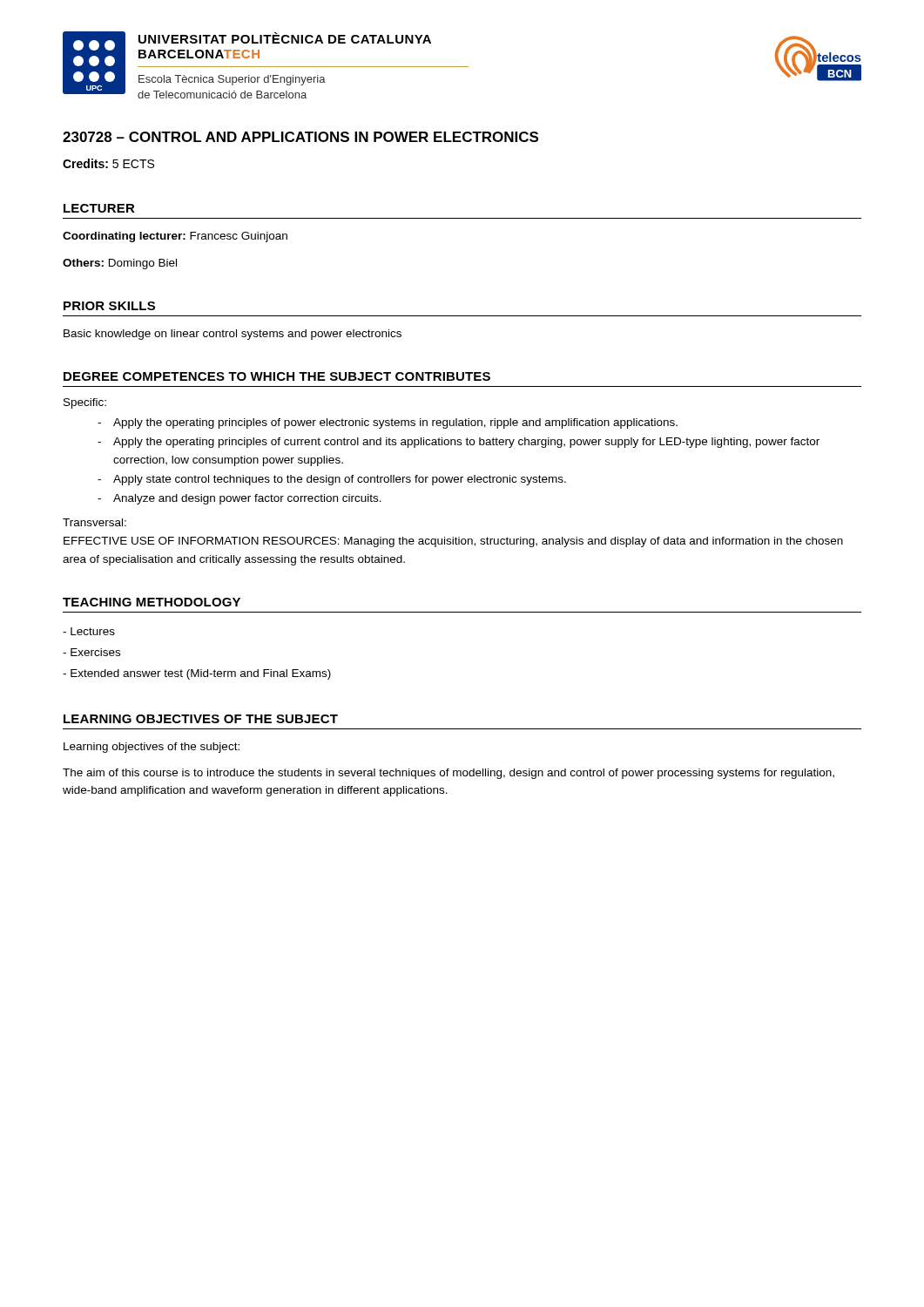This screenshot has height=1307, width=924.
Task: Click on the passage starting "Coordinating lecturer: Francesc Guinjoan"
Action: 175,236
